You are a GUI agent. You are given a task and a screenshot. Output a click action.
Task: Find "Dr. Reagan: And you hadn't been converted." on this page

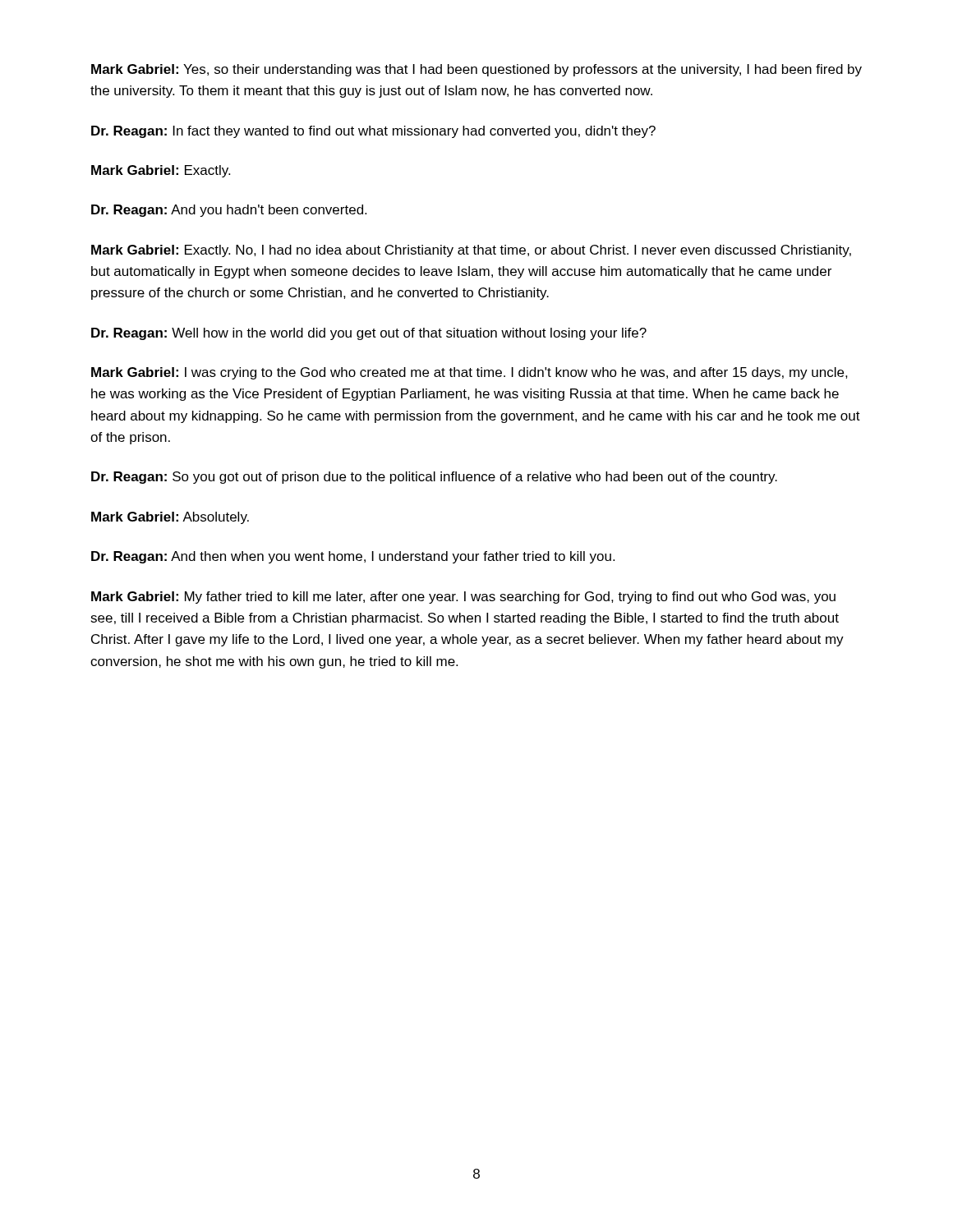(x=229, y=210)
